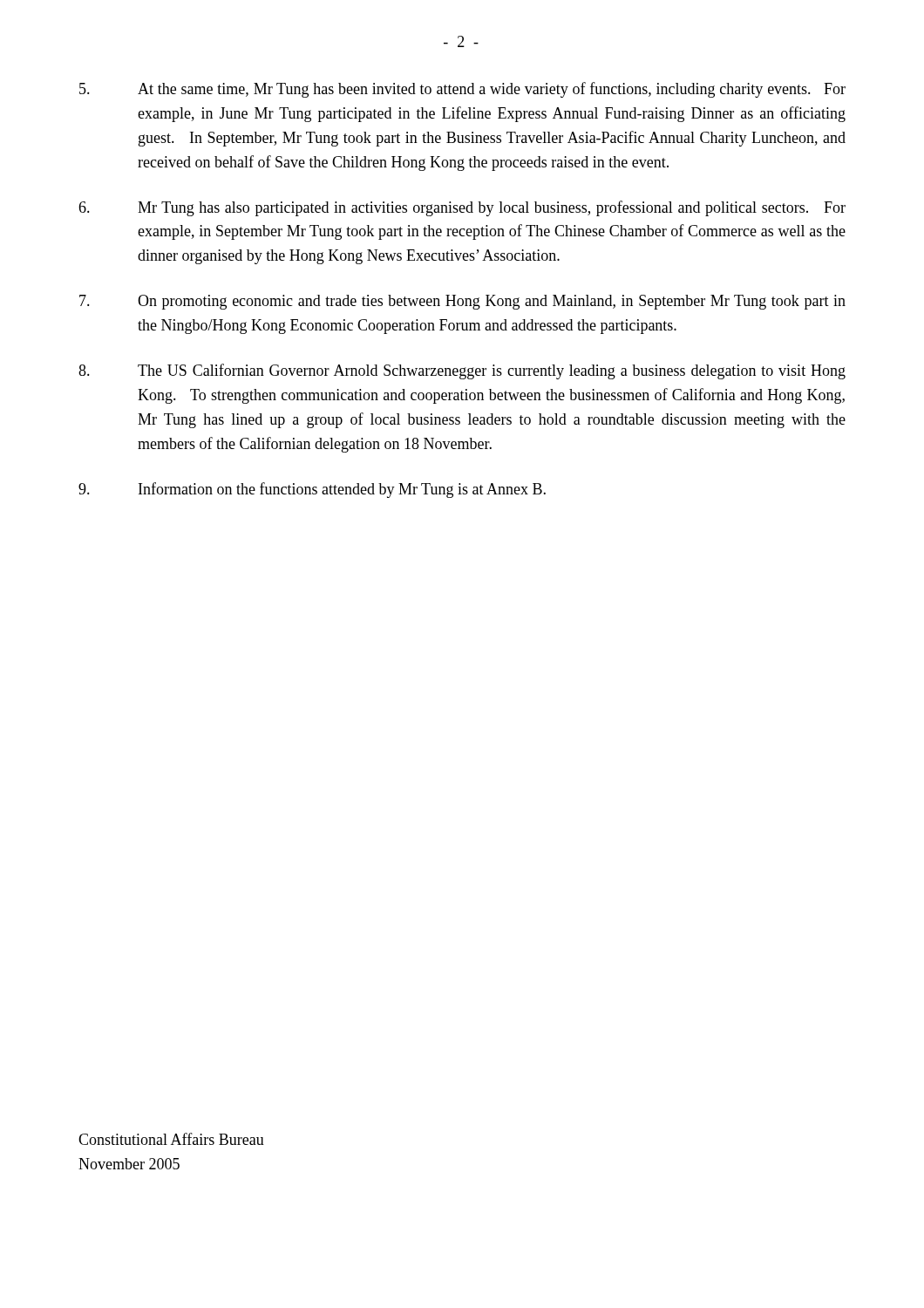924x1308 pixels.
Task: Select the text block containing "Mr Tung has also participated"
Action: point(462,232)
